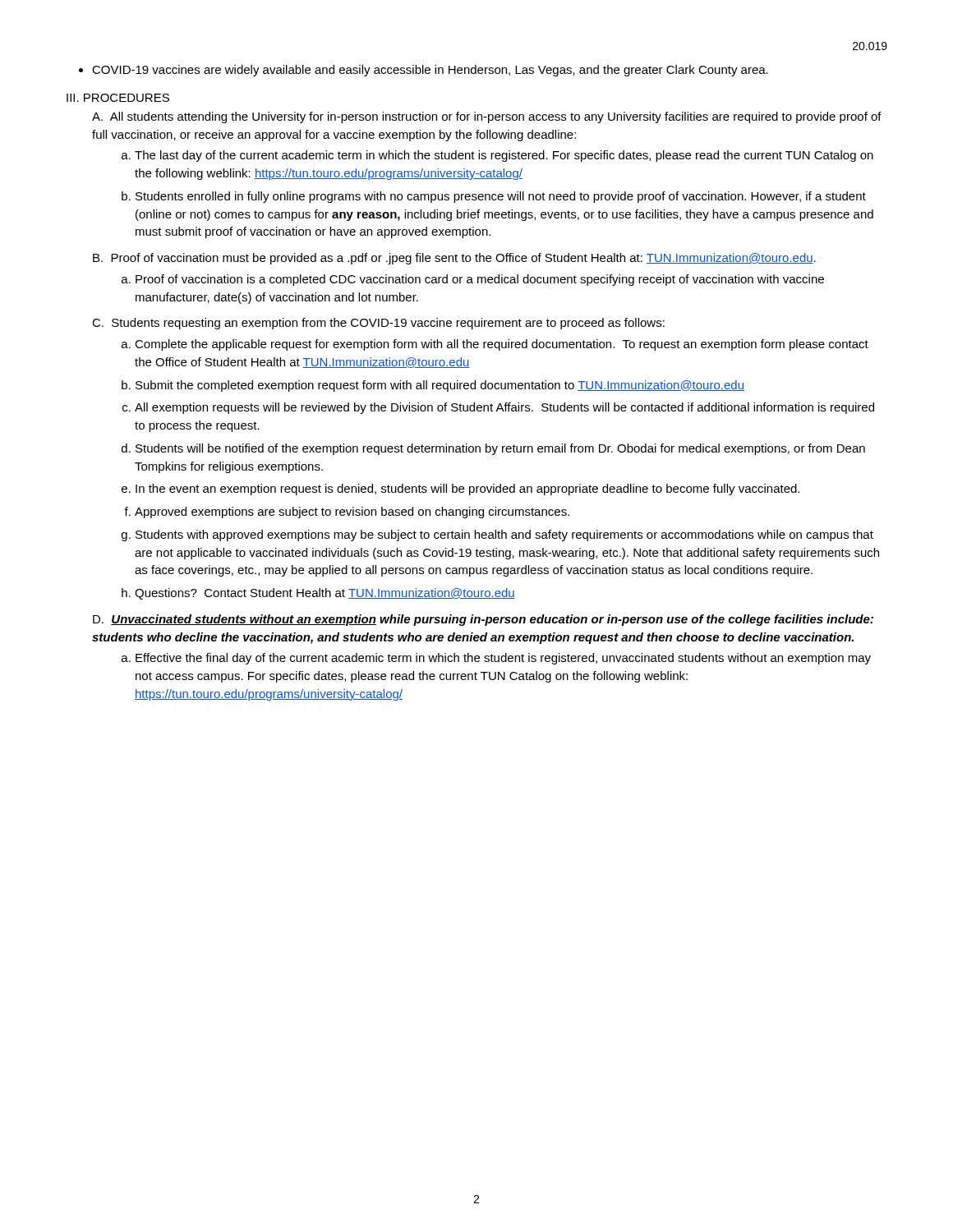Screen dimensions: 1232x953
Task: Find the region starting "Approved exemptions are subject to"
Action: (x=353, y=511)
